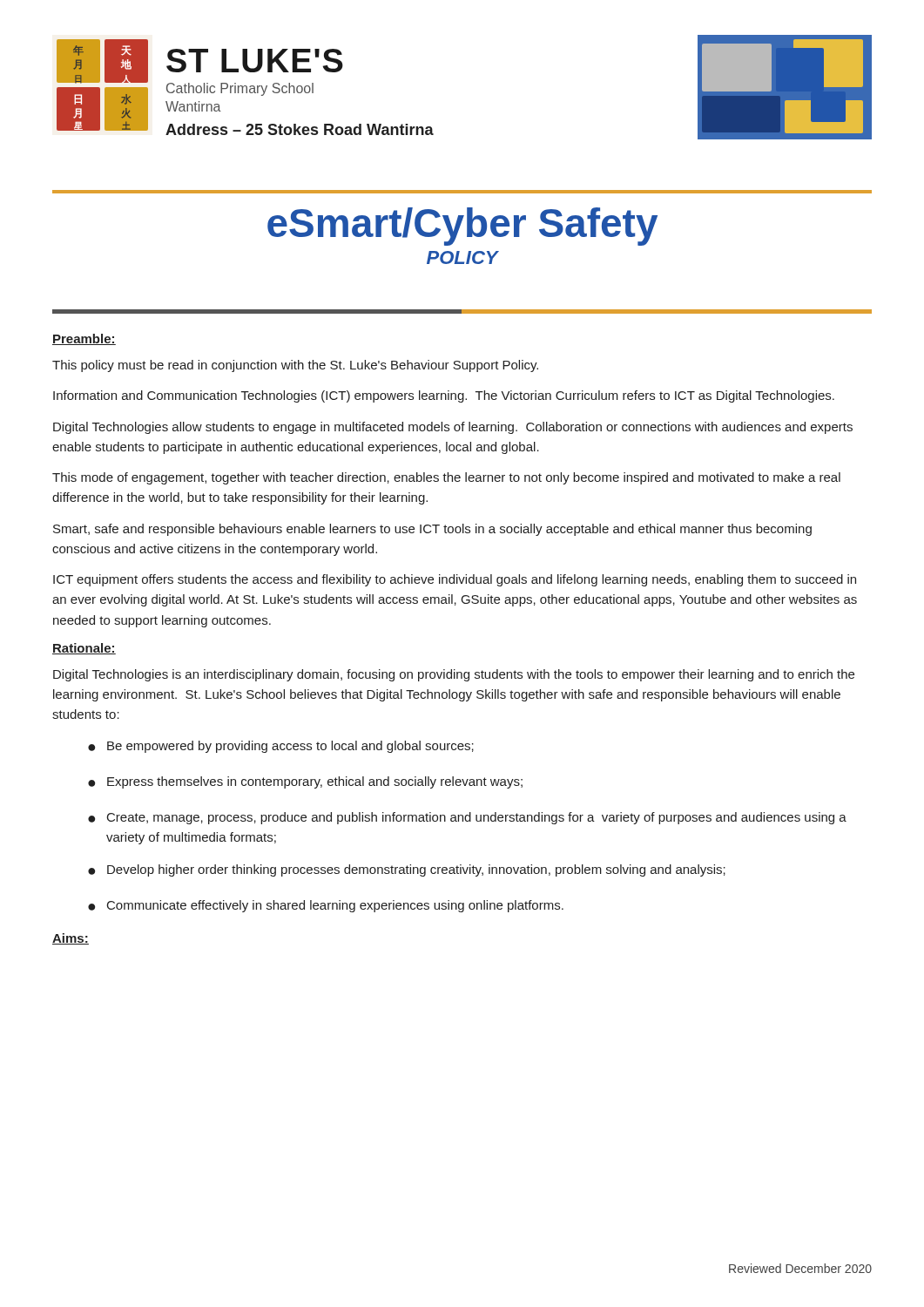
Task: Point to the block beginning "Information and Communication Technologies (ICT) empowers learning."
Action: (444, 395)
